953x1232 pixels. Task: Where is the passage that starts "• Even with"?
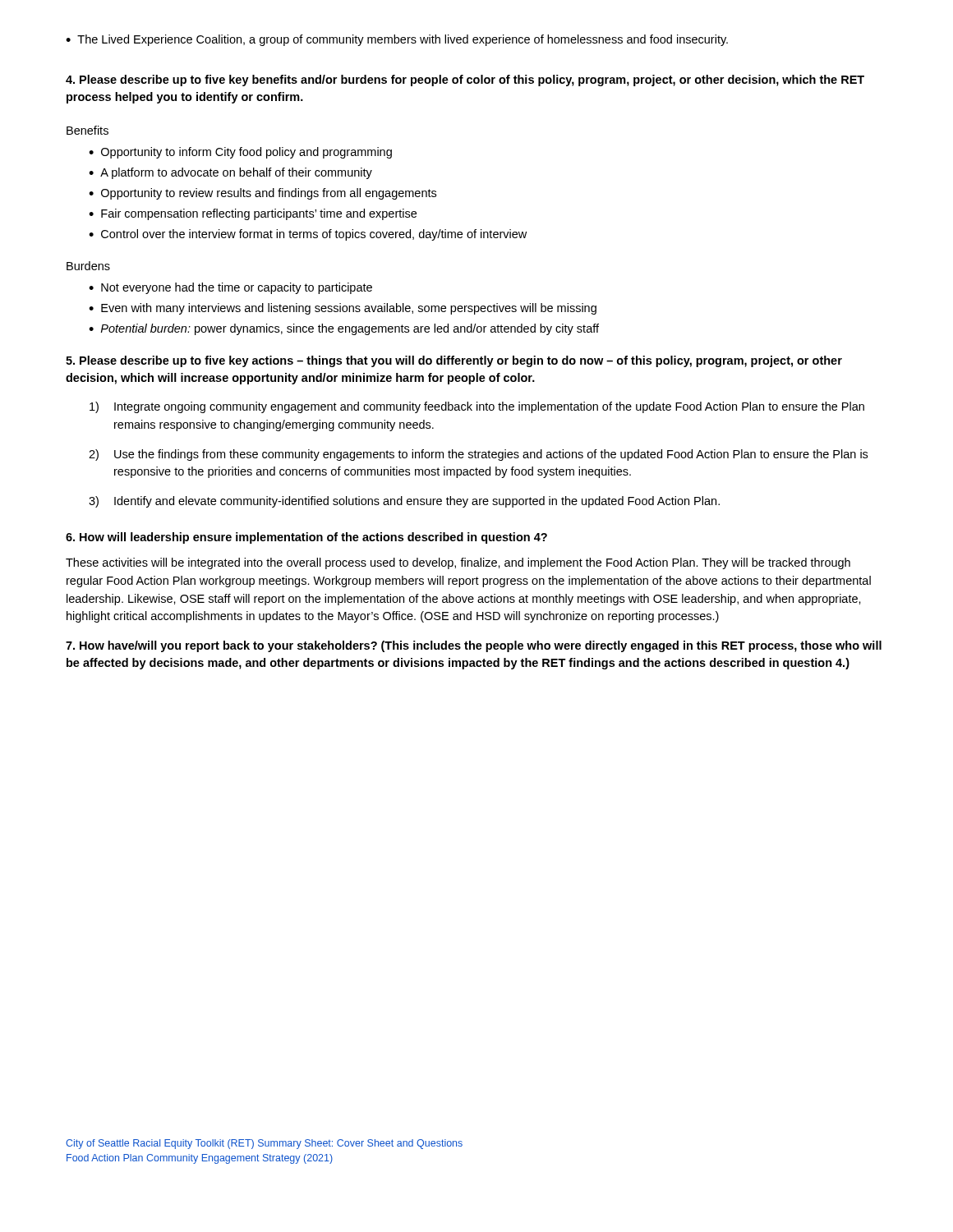click(x=343, y=309)
